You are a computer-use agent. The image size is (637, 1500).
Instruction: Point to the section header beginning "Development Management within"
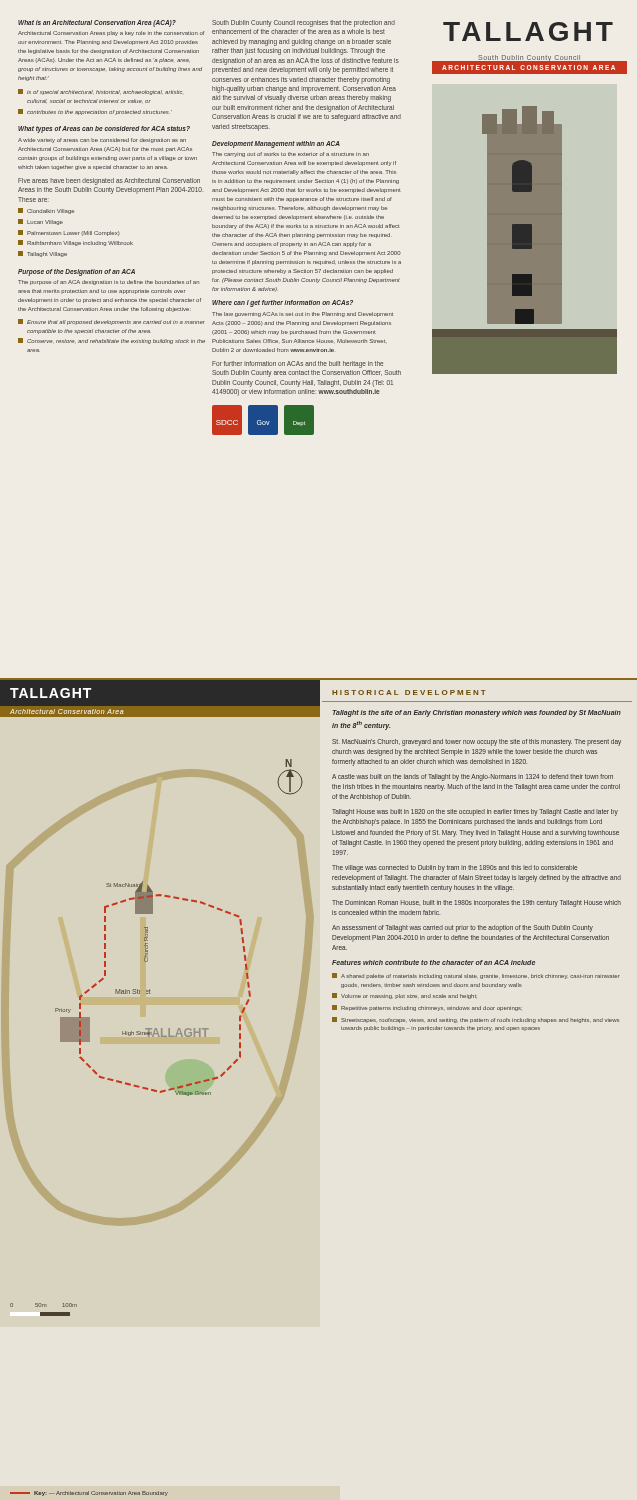[x=307, y=217]
